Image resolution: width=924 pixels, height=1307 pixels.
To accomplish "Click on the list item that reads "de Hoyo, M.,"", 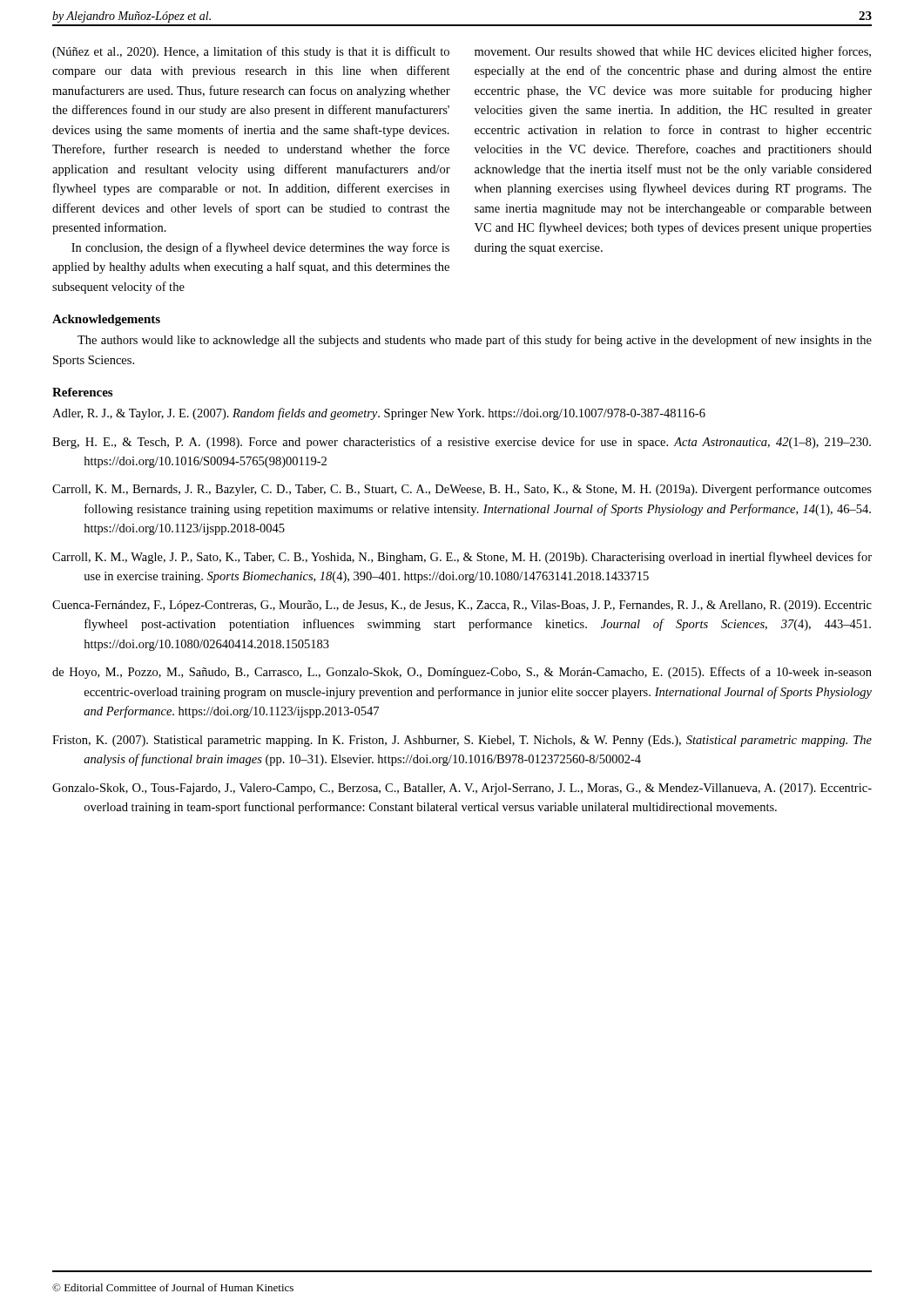I will click(x=462, y=692).
